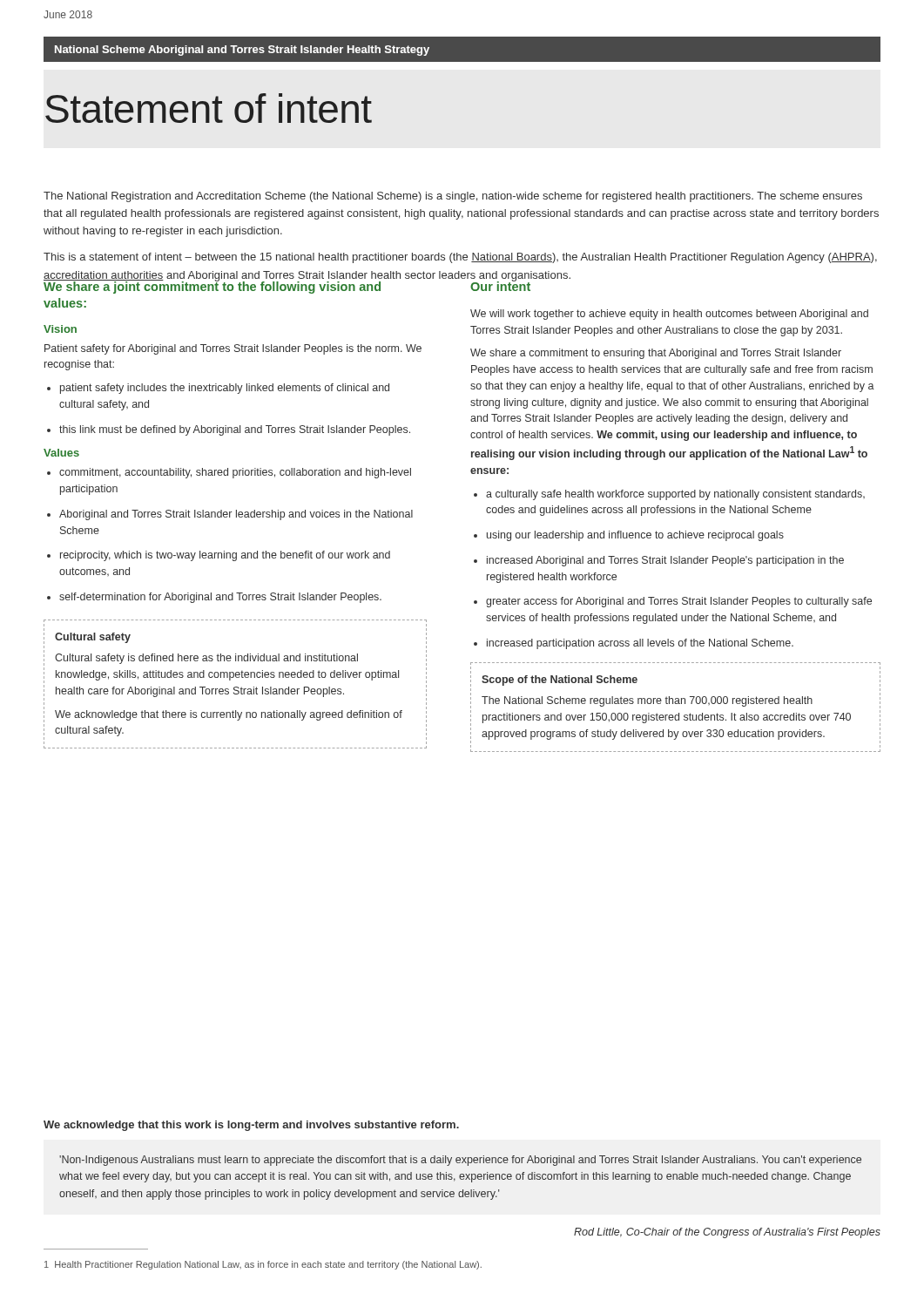Point to the block beginning "'Non-Indigenous Australians must learn"
The image size is (924, 1307).
[462, 1177]
